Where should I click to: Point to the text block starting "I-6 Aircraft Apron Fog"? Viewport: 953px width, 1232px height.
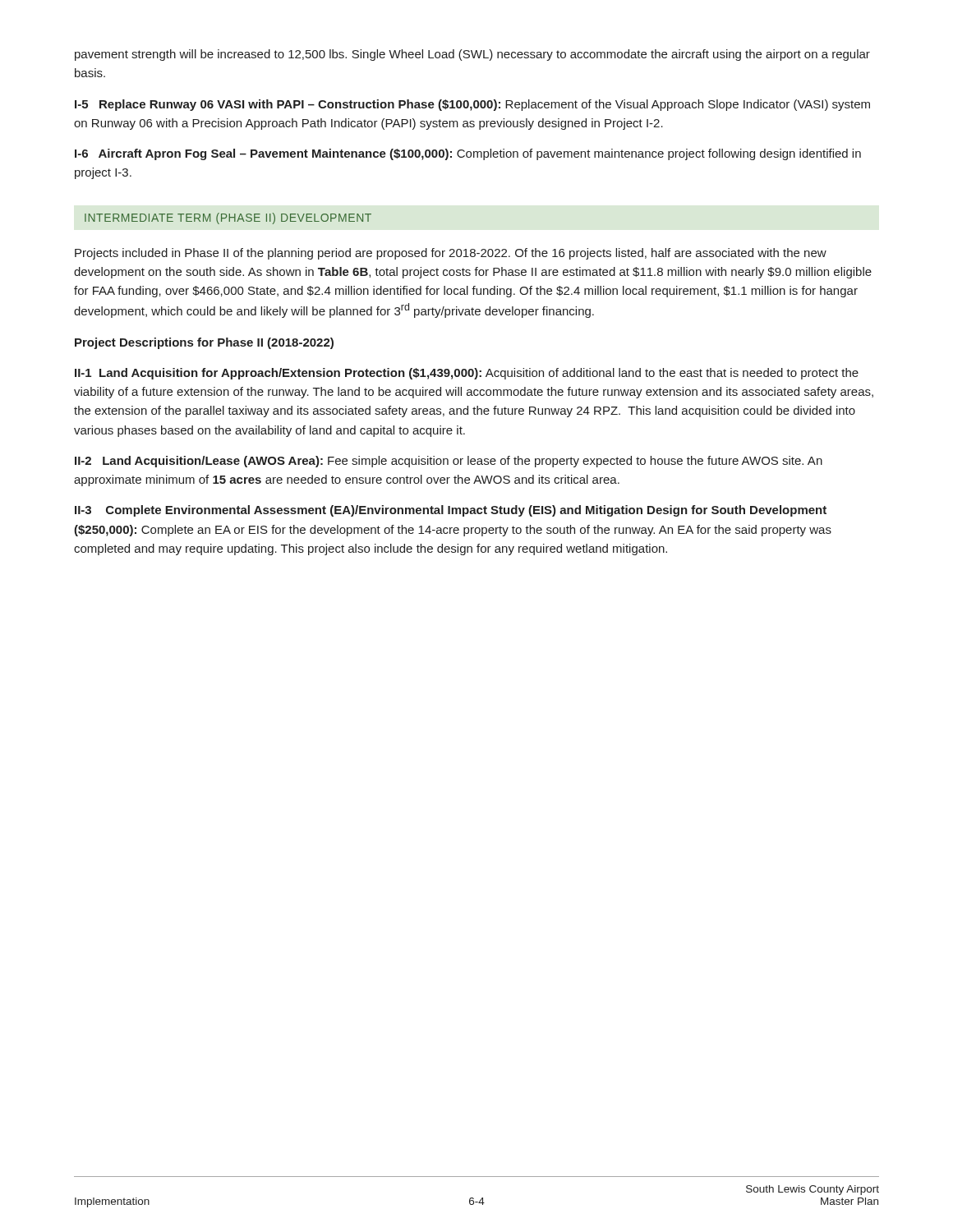coord(468,163)
